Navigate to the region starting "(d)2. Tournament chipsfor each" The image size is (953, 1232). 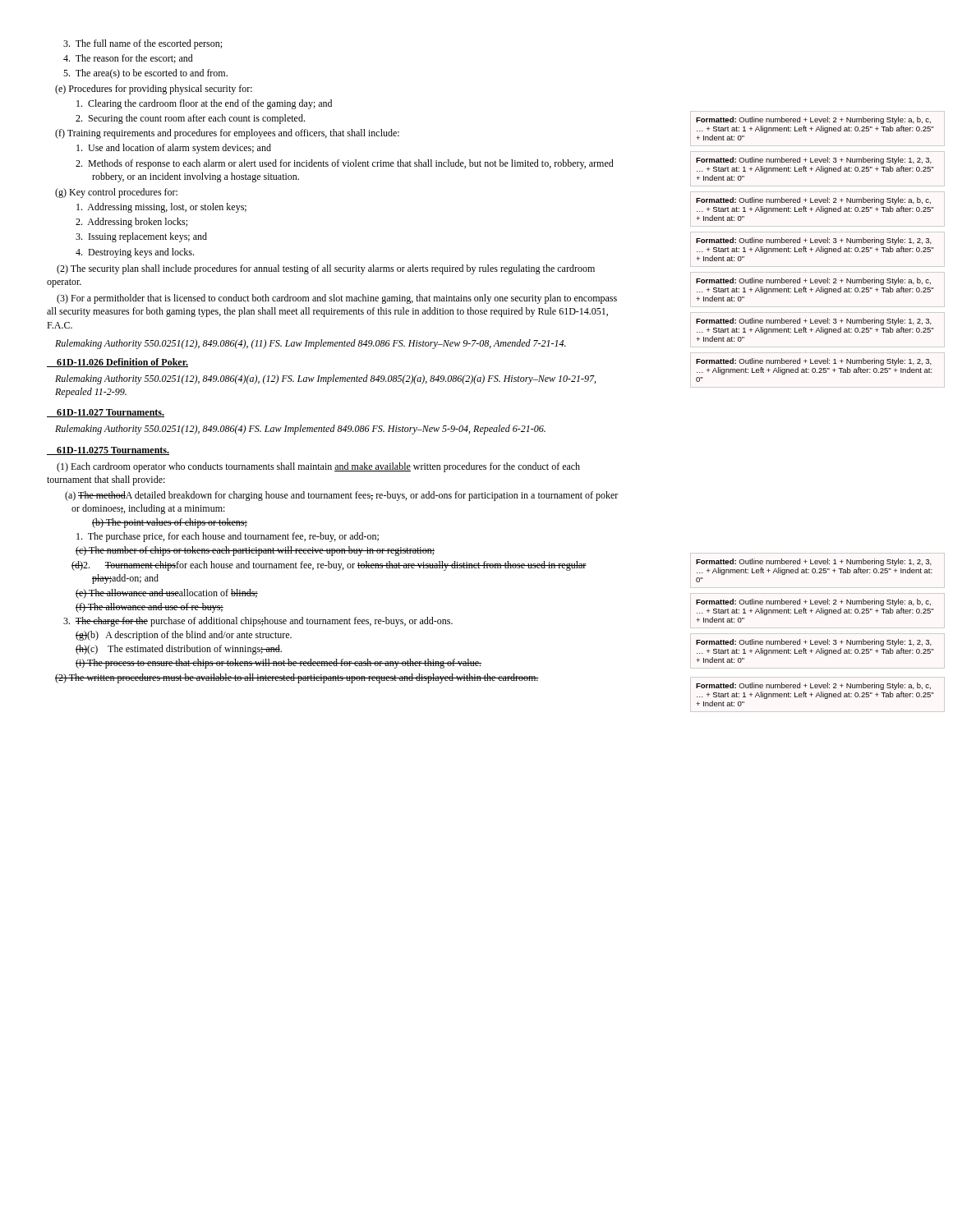339,572
